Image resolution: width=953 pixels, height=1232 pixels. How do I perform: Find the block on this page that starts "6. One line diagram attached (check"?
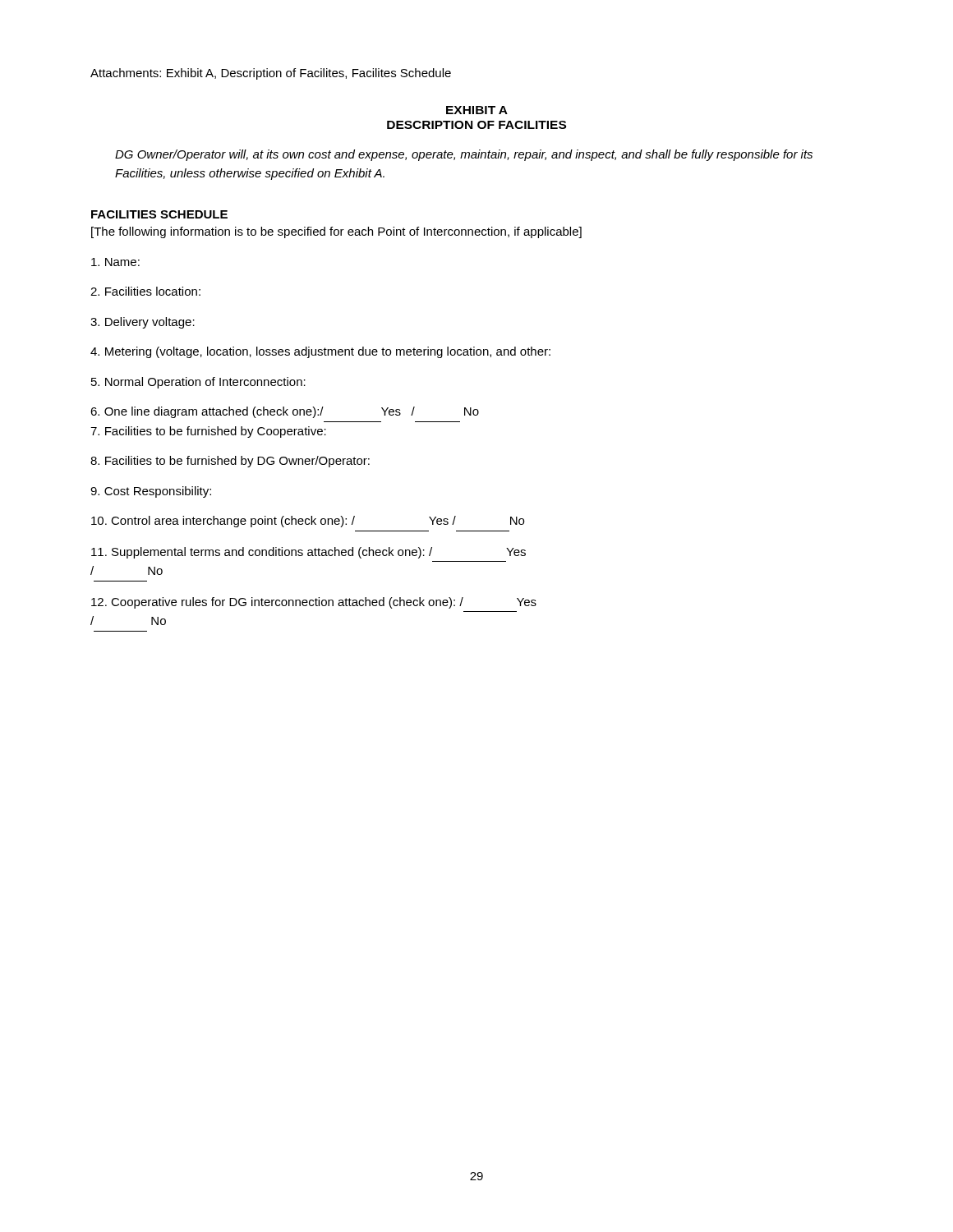click(285, 420)
